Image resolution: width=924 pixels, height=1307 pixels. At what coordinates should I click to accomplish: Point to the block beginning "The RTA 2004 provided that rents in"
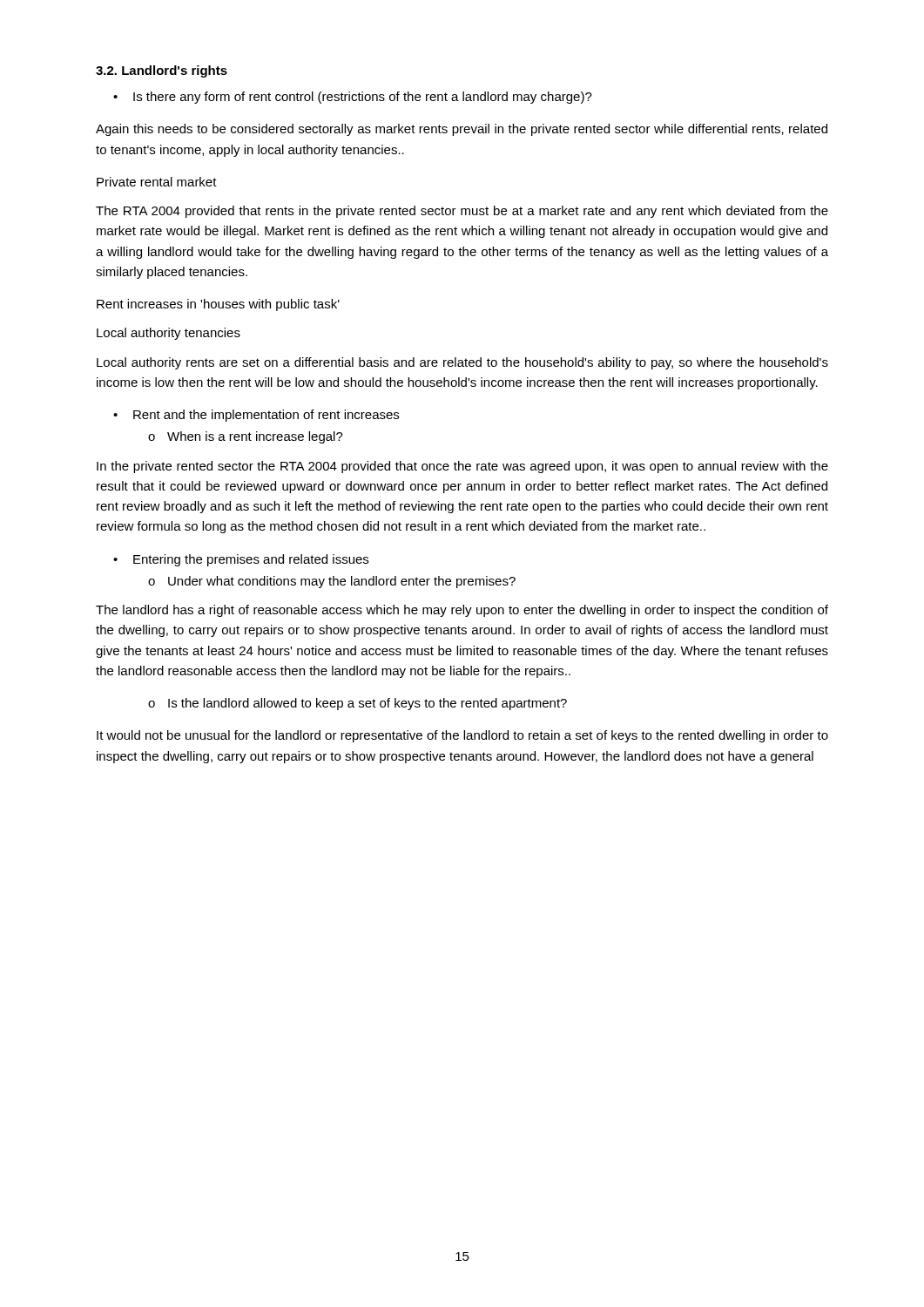(x=462, y=241)
